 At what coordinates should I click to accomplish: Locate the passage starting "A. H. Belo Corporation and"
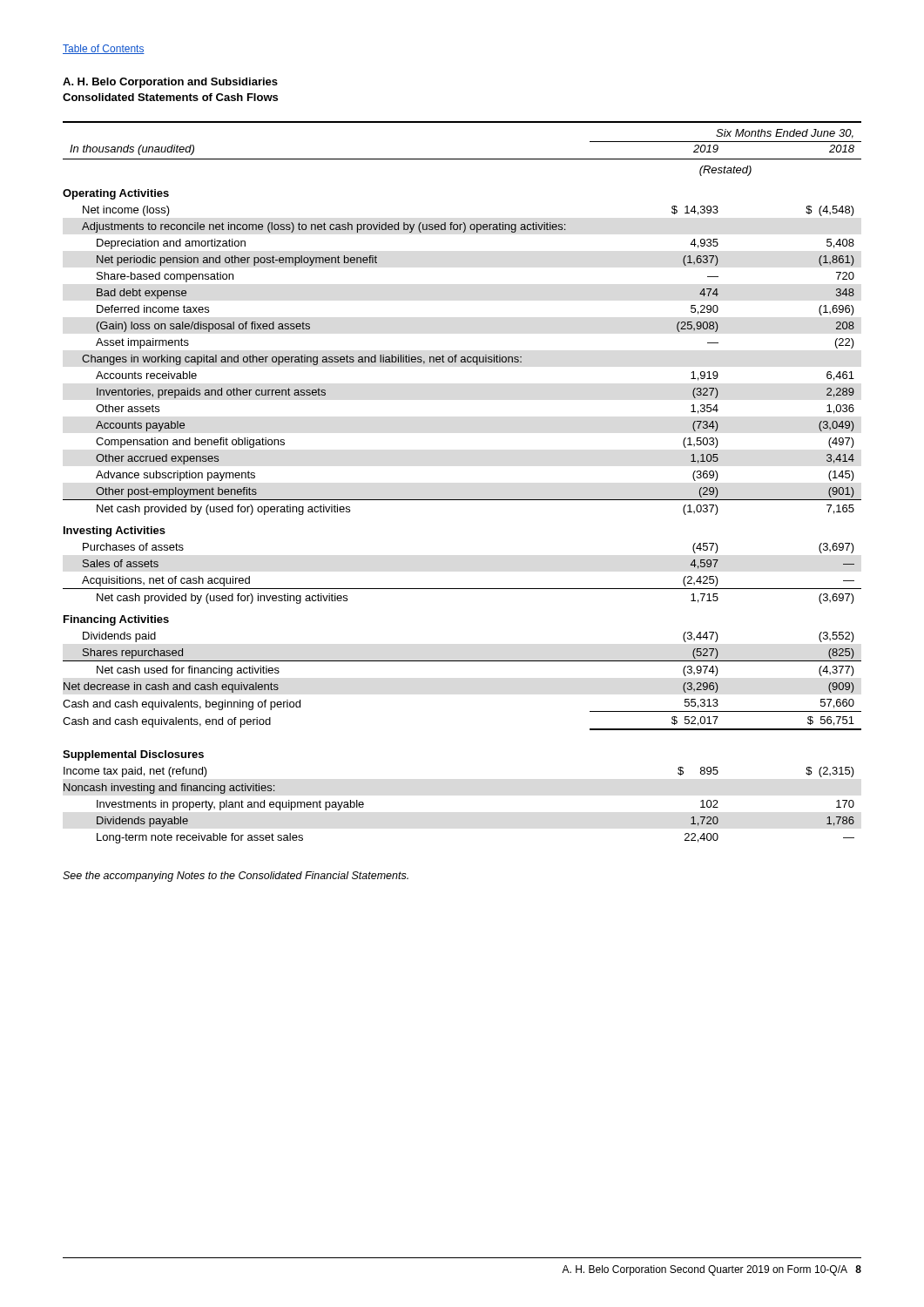pyautogui.click(x=170, y=83)
